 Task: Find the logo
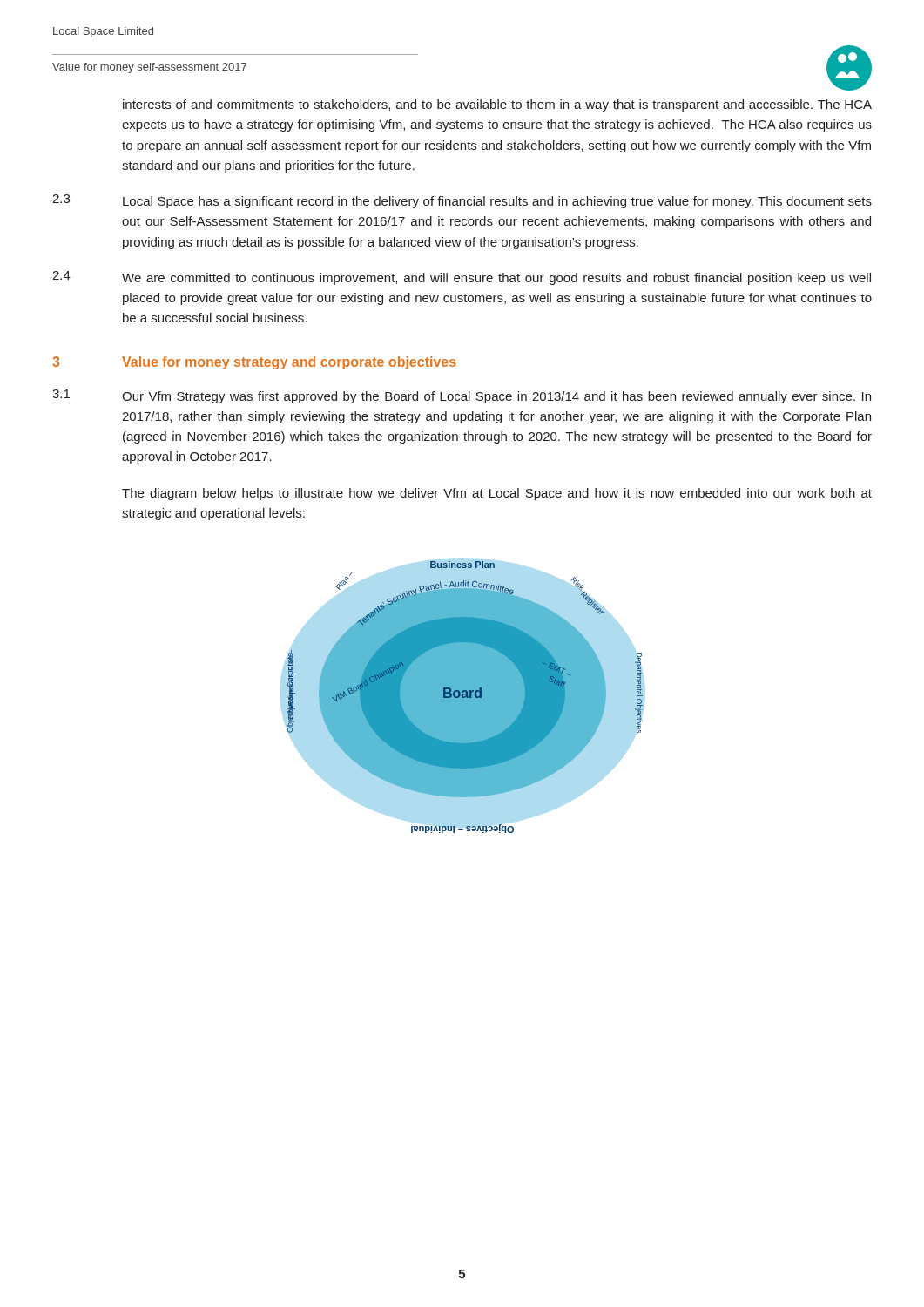pos(849,69)
